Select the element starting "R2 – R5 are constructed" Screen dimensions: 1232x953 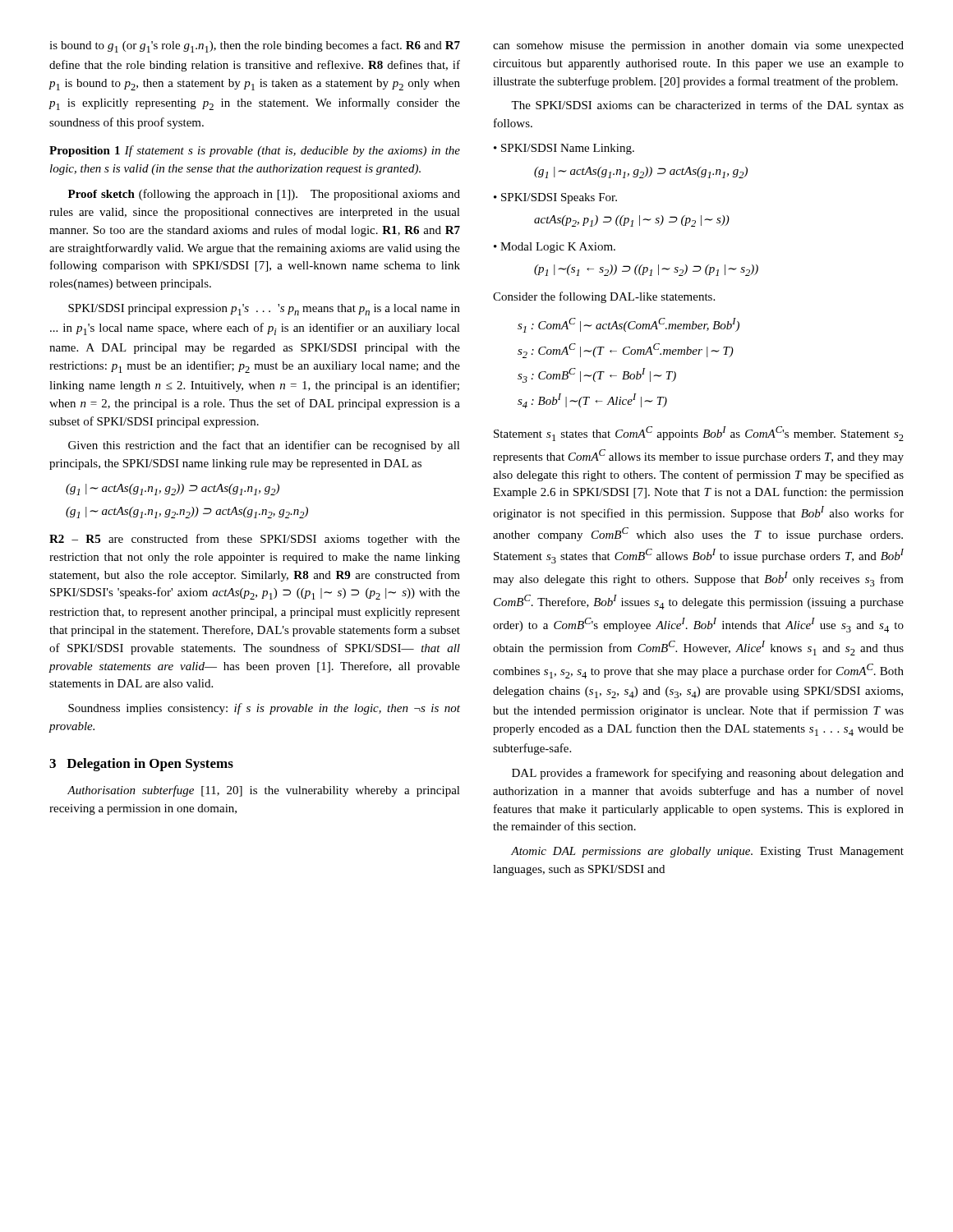point(255,633)
